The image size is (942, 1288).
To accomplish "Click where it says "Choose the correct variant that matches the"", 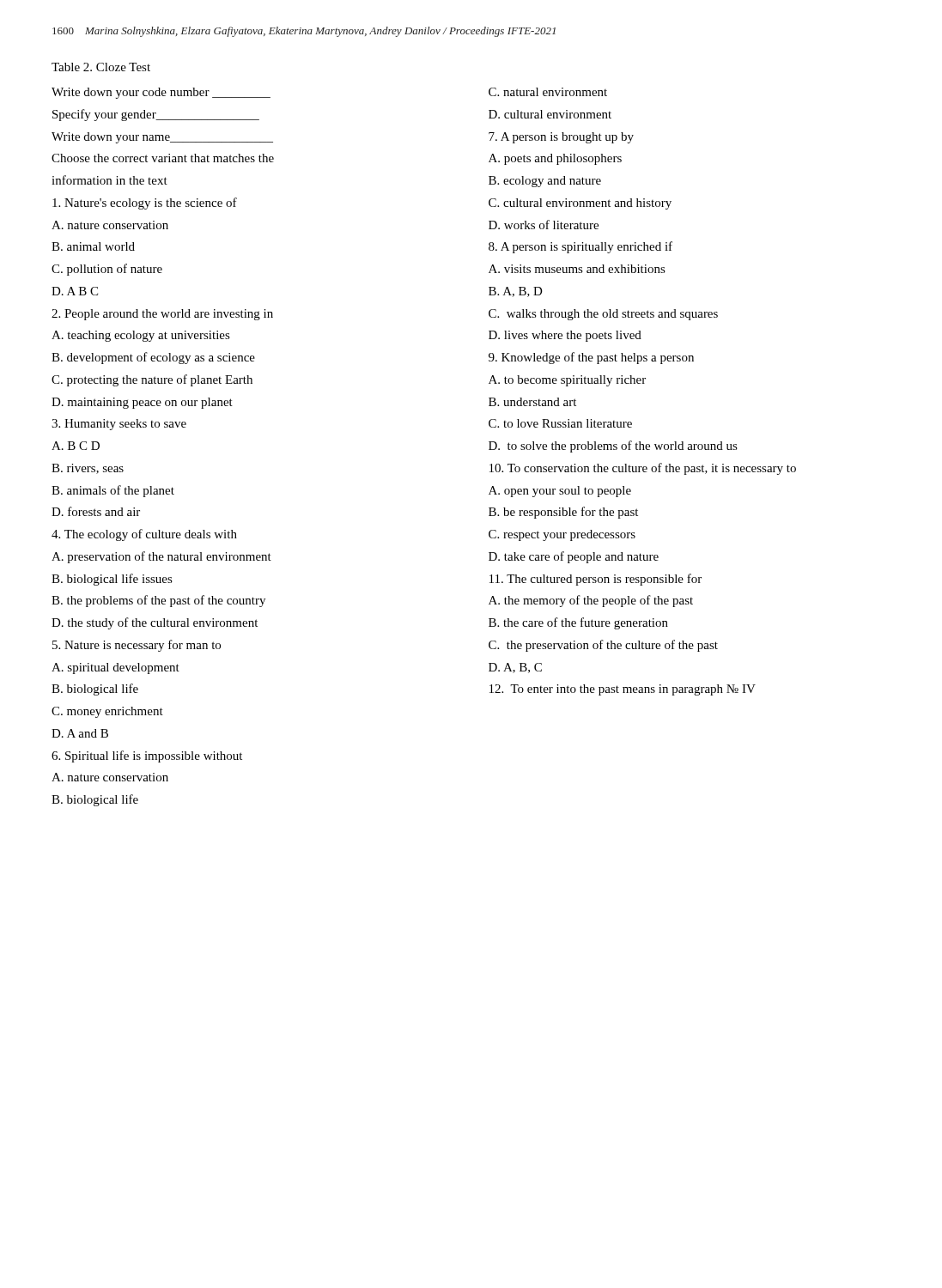I will point(163,158).
